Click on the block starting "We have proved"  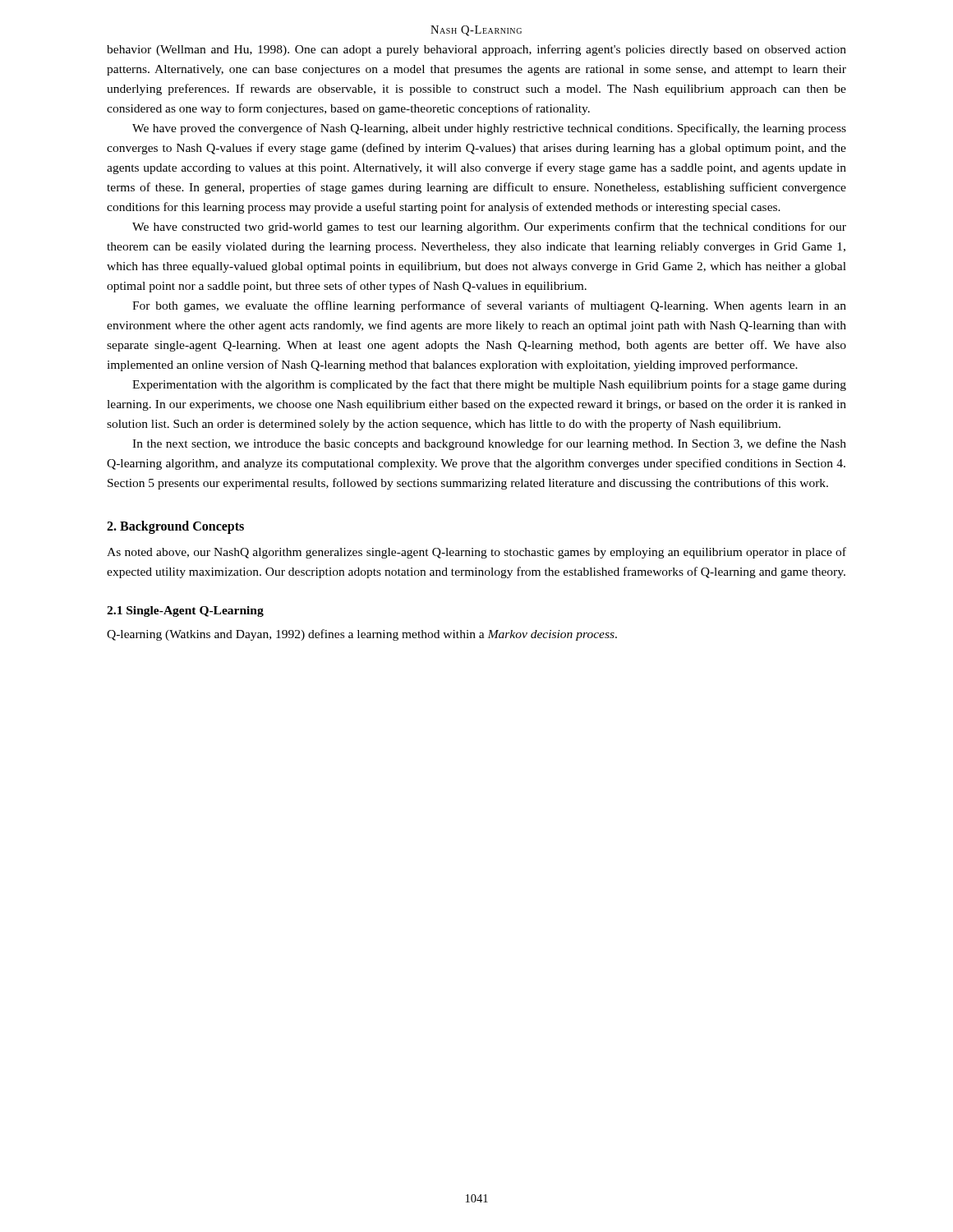tap(476, 168)
